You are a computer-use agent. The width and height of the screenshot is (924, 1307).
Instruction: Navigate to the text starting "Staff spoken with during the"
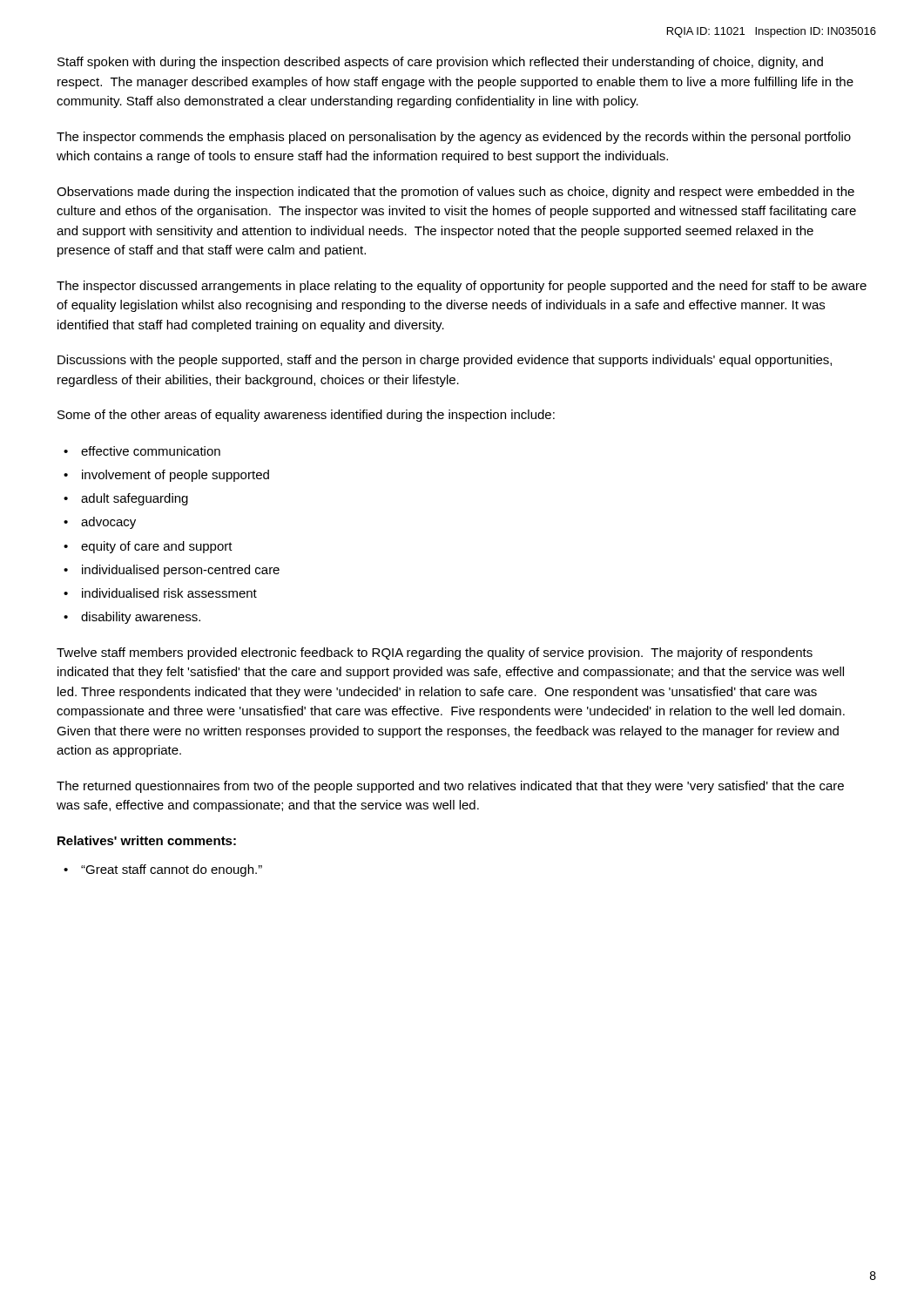point(455,81)
